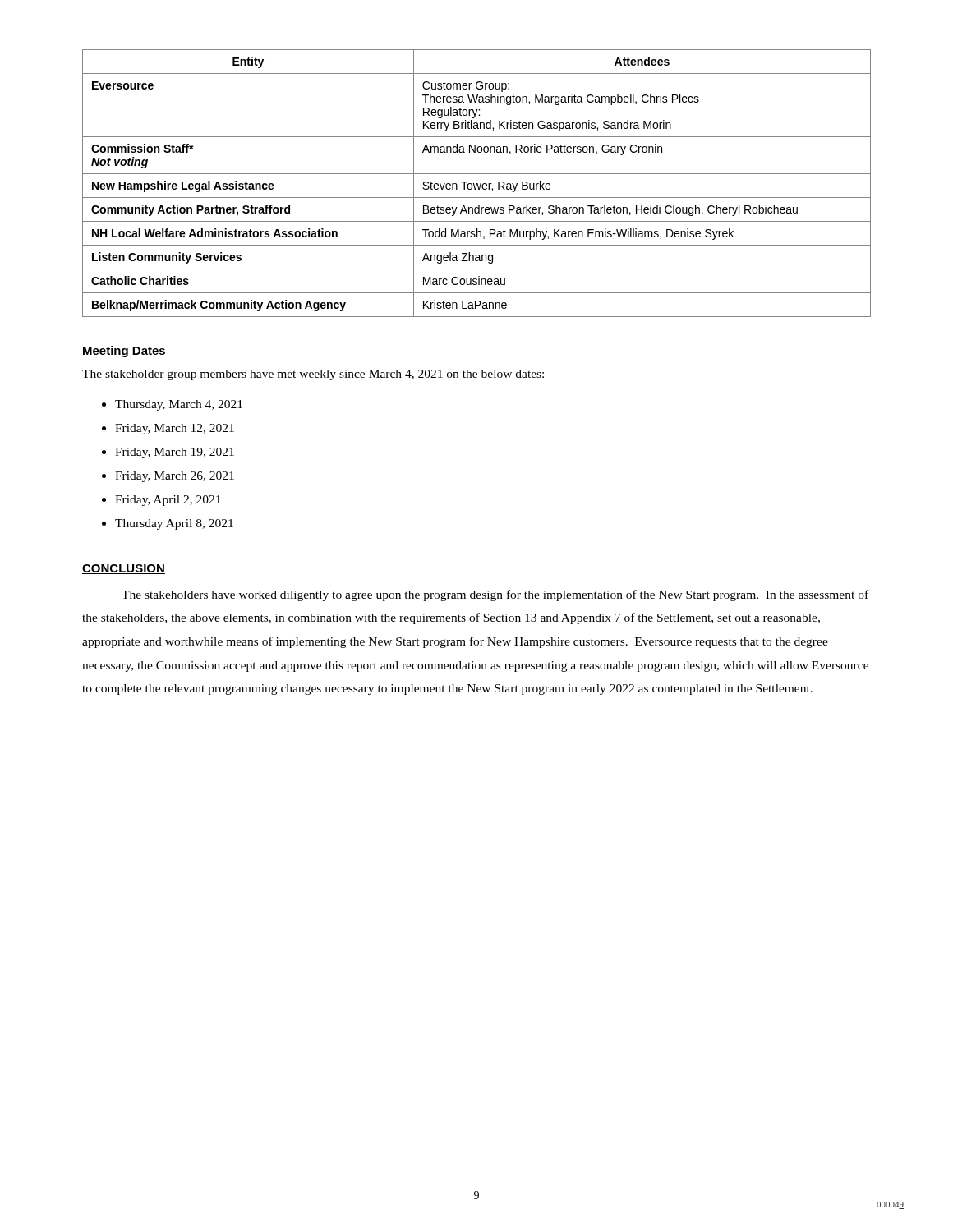Navigate to the block starting "Friday, March 26, 2021"
This screenshot has height=1232, width=953.
pos(175,475)
